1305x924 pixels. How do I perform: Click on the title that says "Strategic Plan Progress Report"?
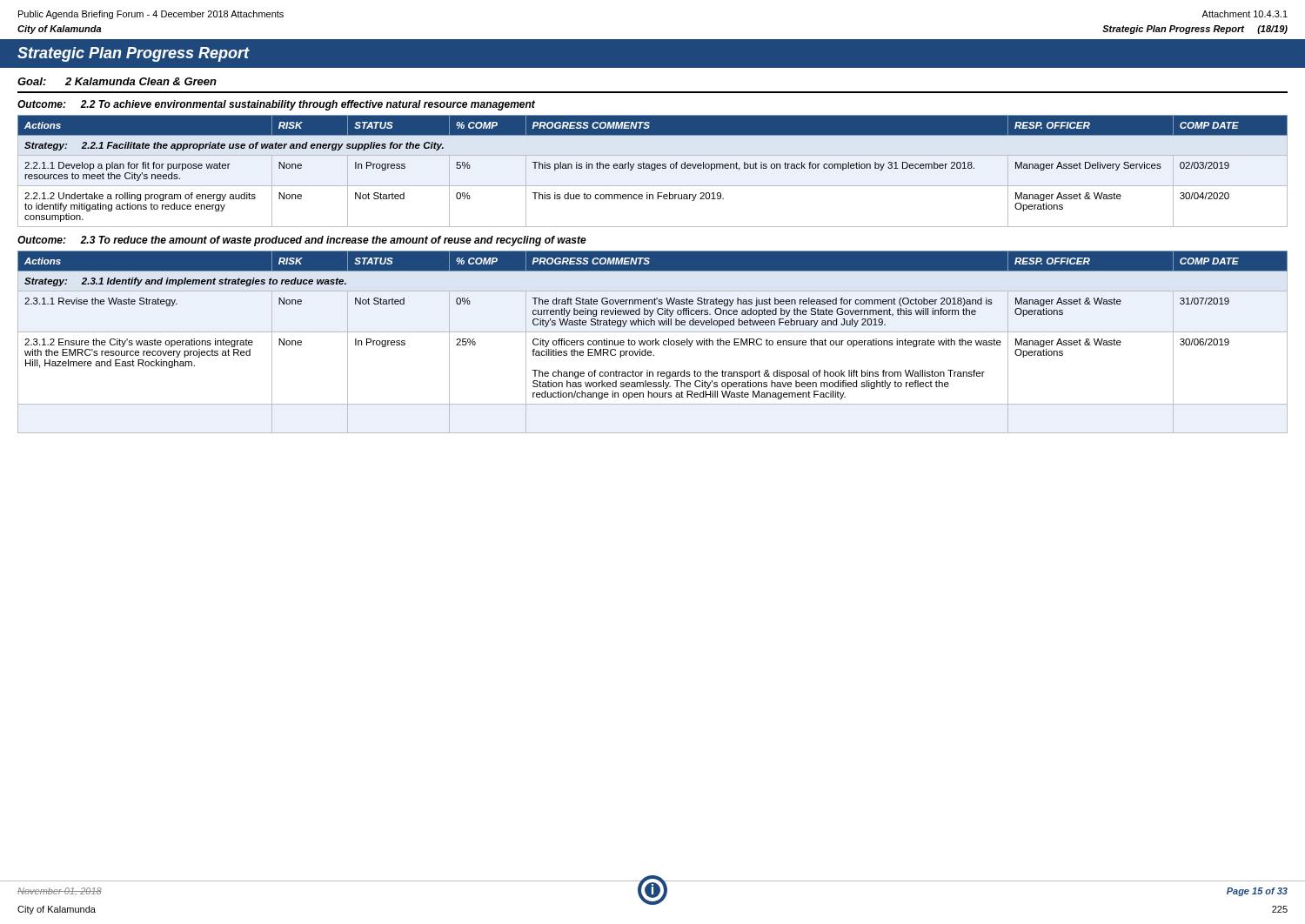(133, 53)
